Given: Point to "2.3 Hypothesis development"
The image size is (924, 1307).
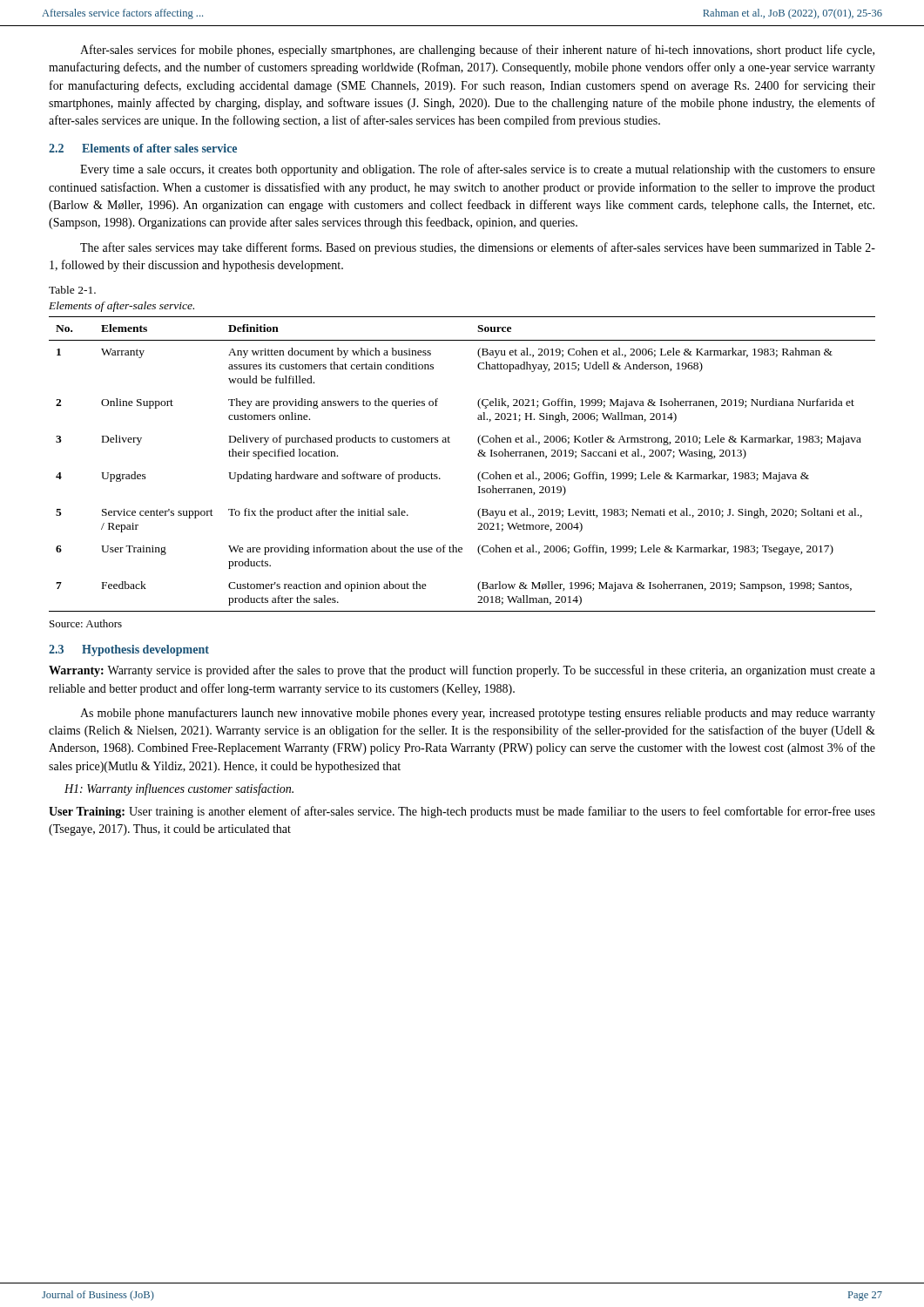Looking at the screenshot, I should coord(129,650).
